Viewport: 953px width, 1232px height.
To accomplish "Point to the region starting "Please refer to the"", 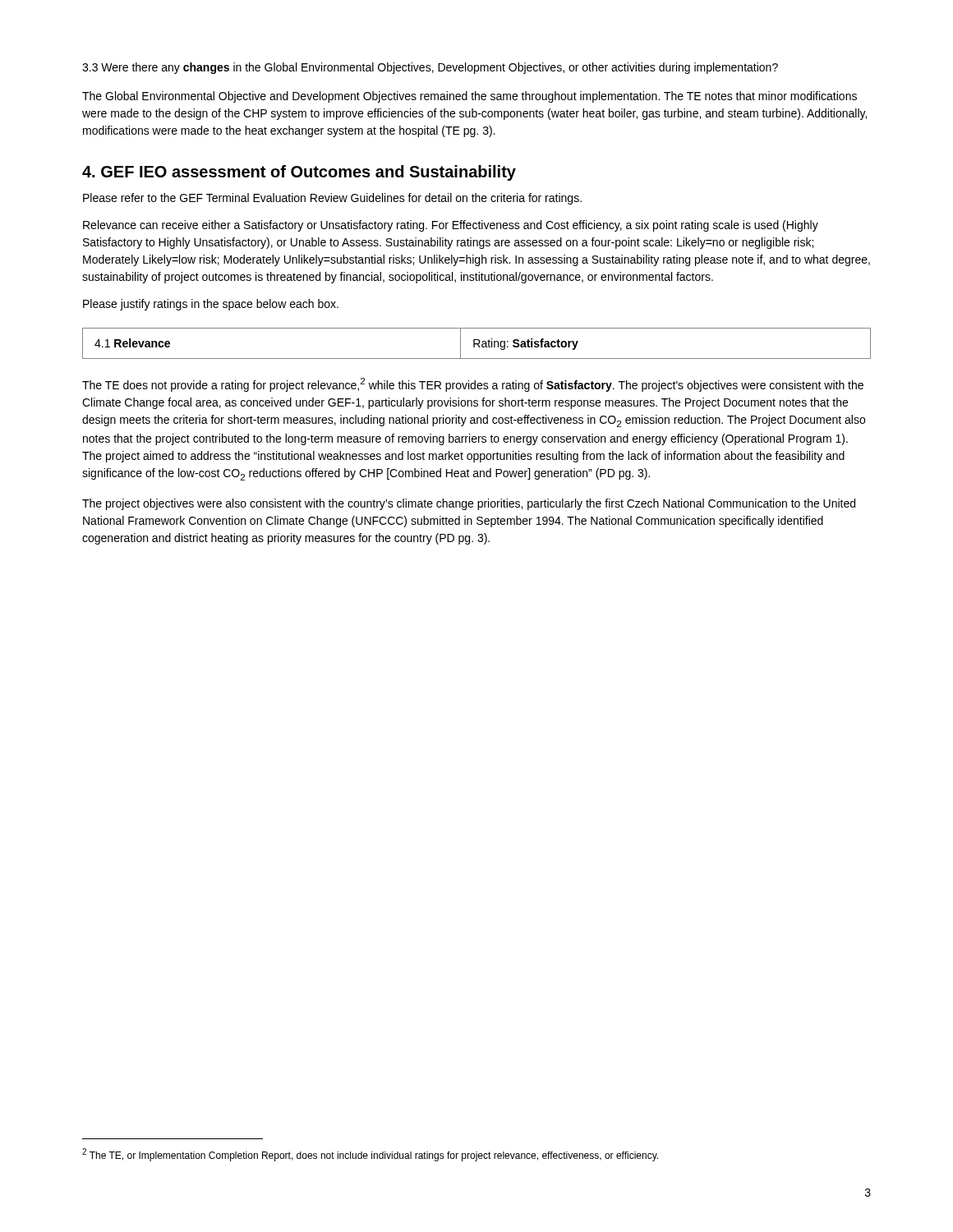I will [332, 198].
